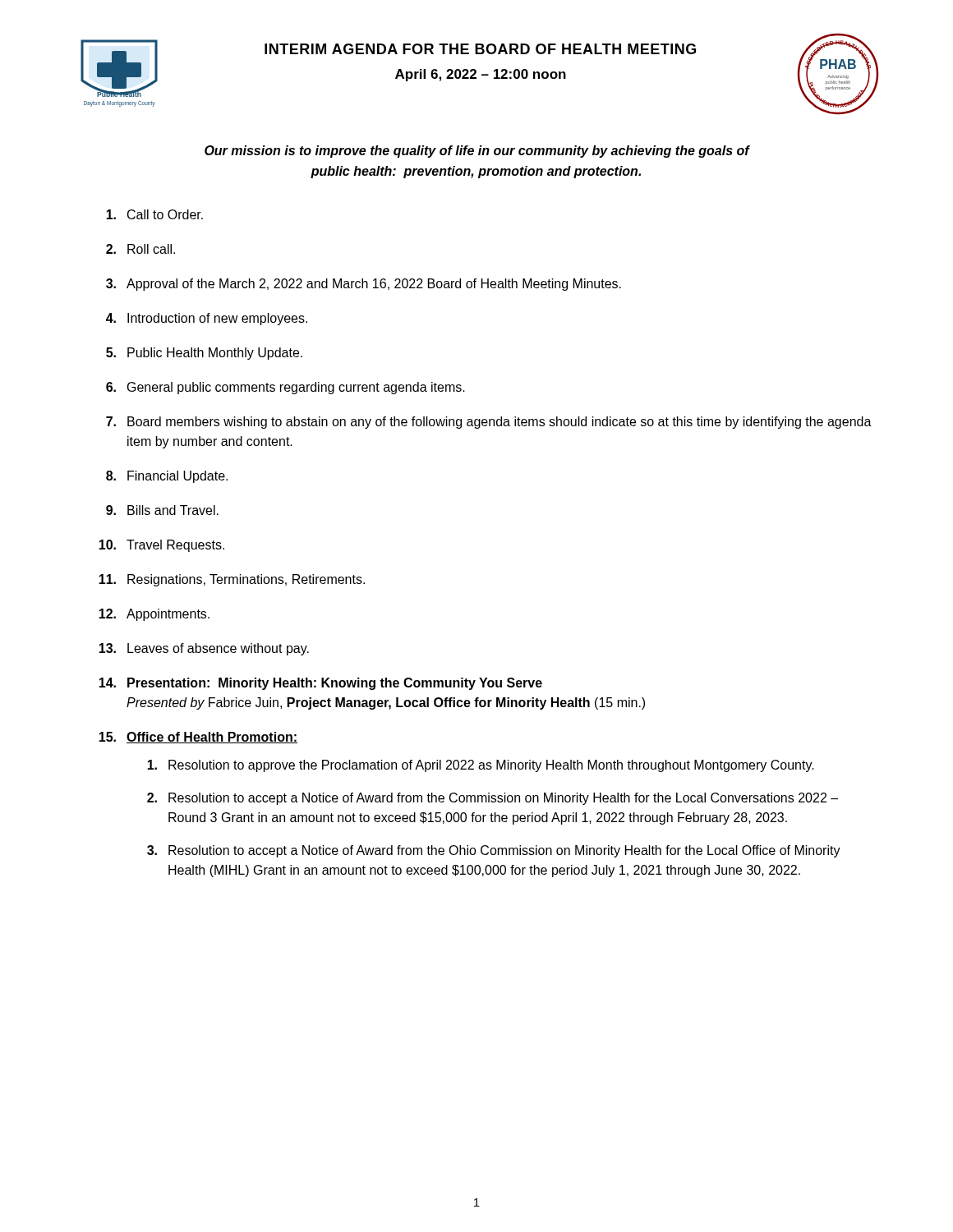Select the list item containing "2. Roll call."

click(x=140, y=249)
